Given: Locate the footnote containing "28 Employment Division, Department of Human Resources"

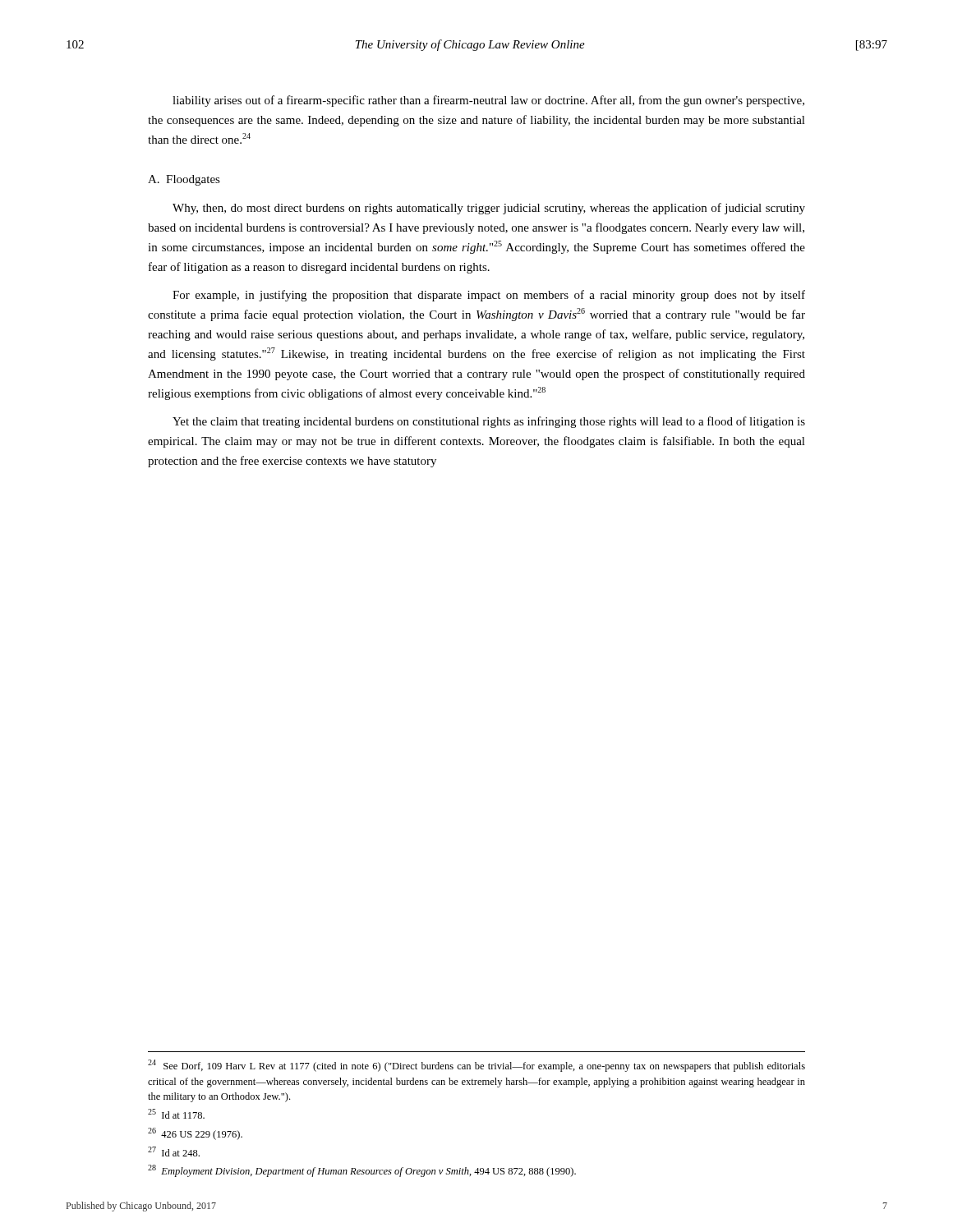Looking at the screenshot, I should [362, 1171].
